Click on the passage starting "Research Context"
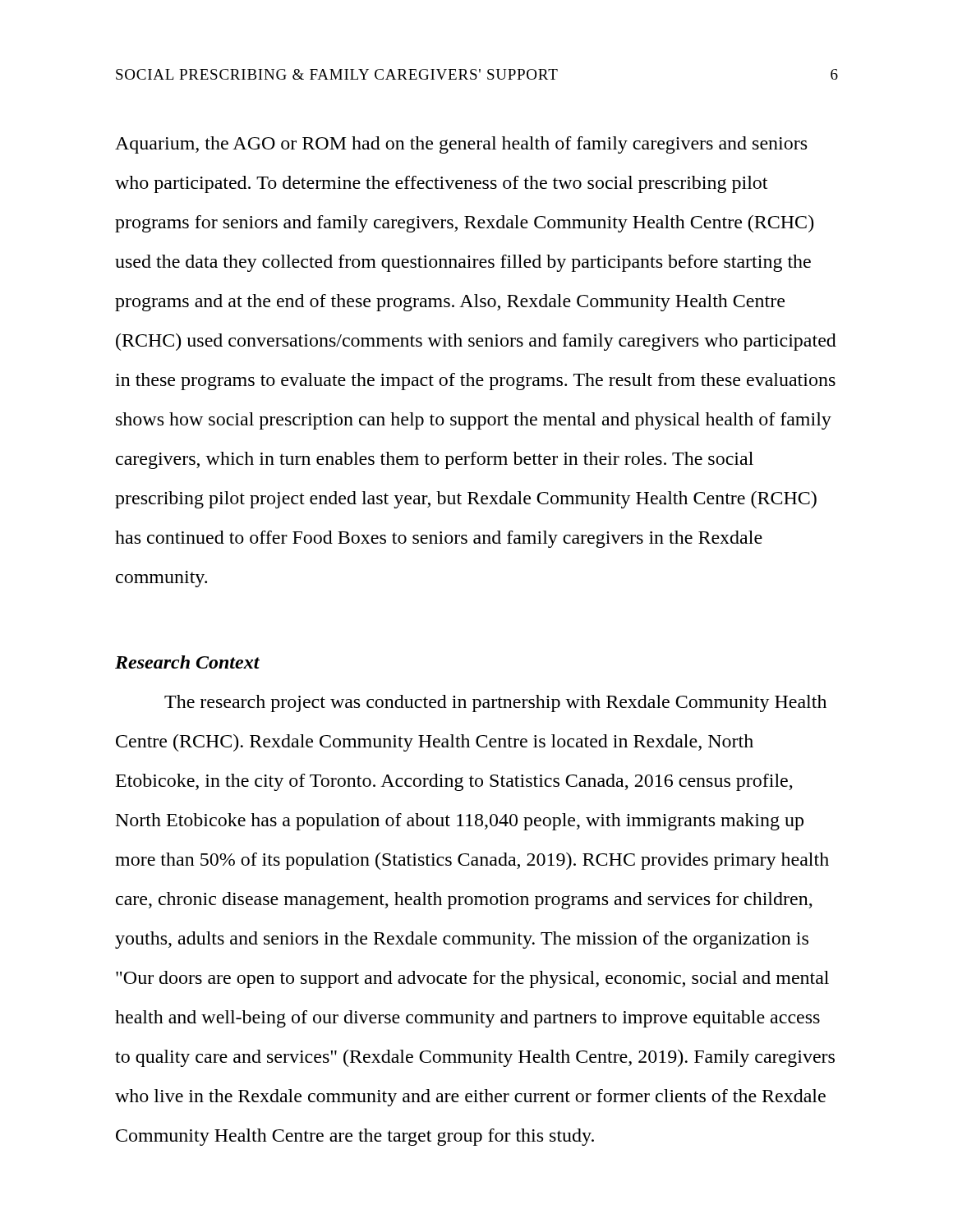 coord(187,662)
